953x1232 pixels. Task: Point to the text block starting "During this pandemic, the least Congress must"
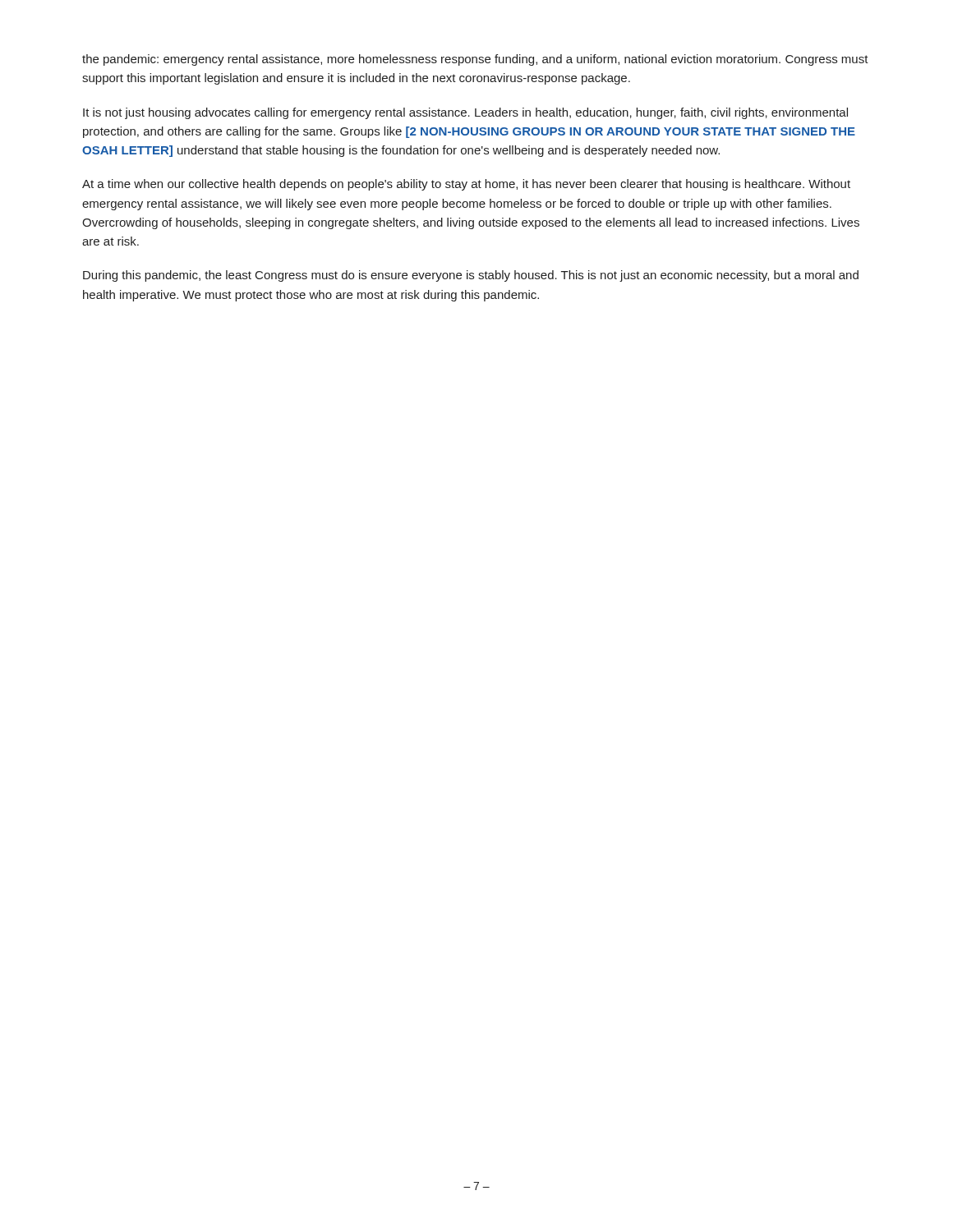471,284
